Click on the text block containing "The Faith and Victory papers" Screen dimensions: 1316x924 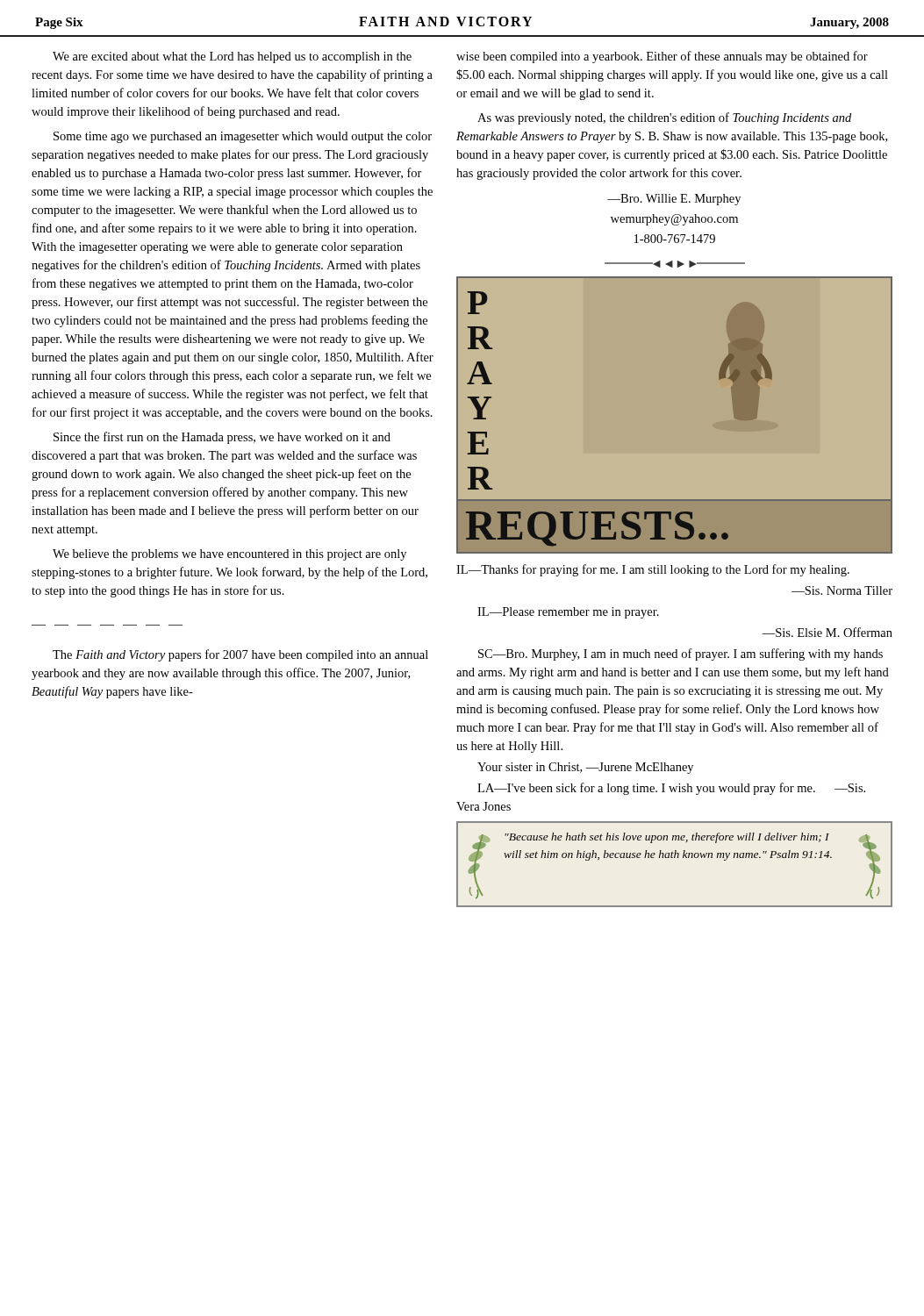click(x=234, y=674)
